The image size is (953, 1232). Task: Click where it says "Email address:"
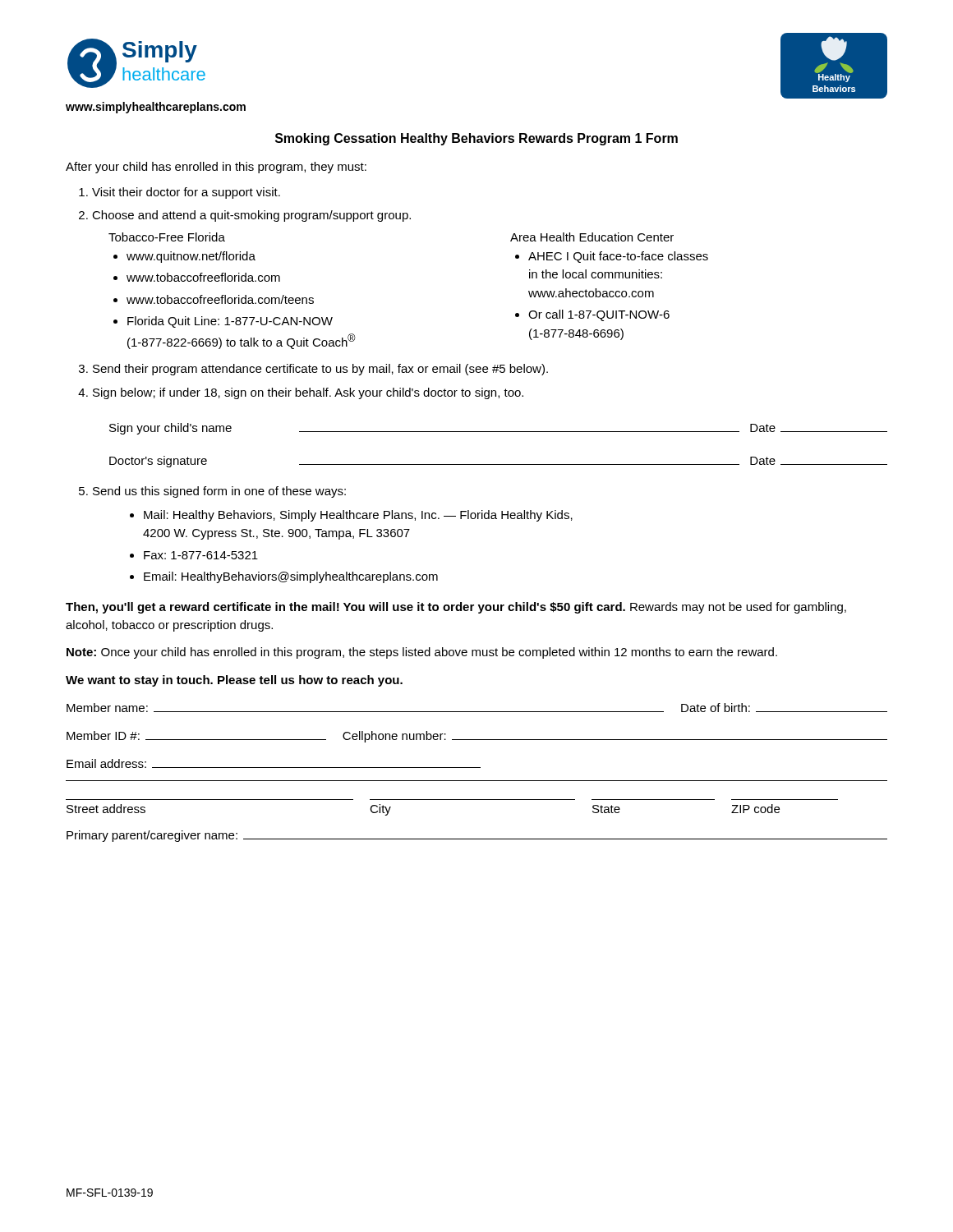point(273,761)
